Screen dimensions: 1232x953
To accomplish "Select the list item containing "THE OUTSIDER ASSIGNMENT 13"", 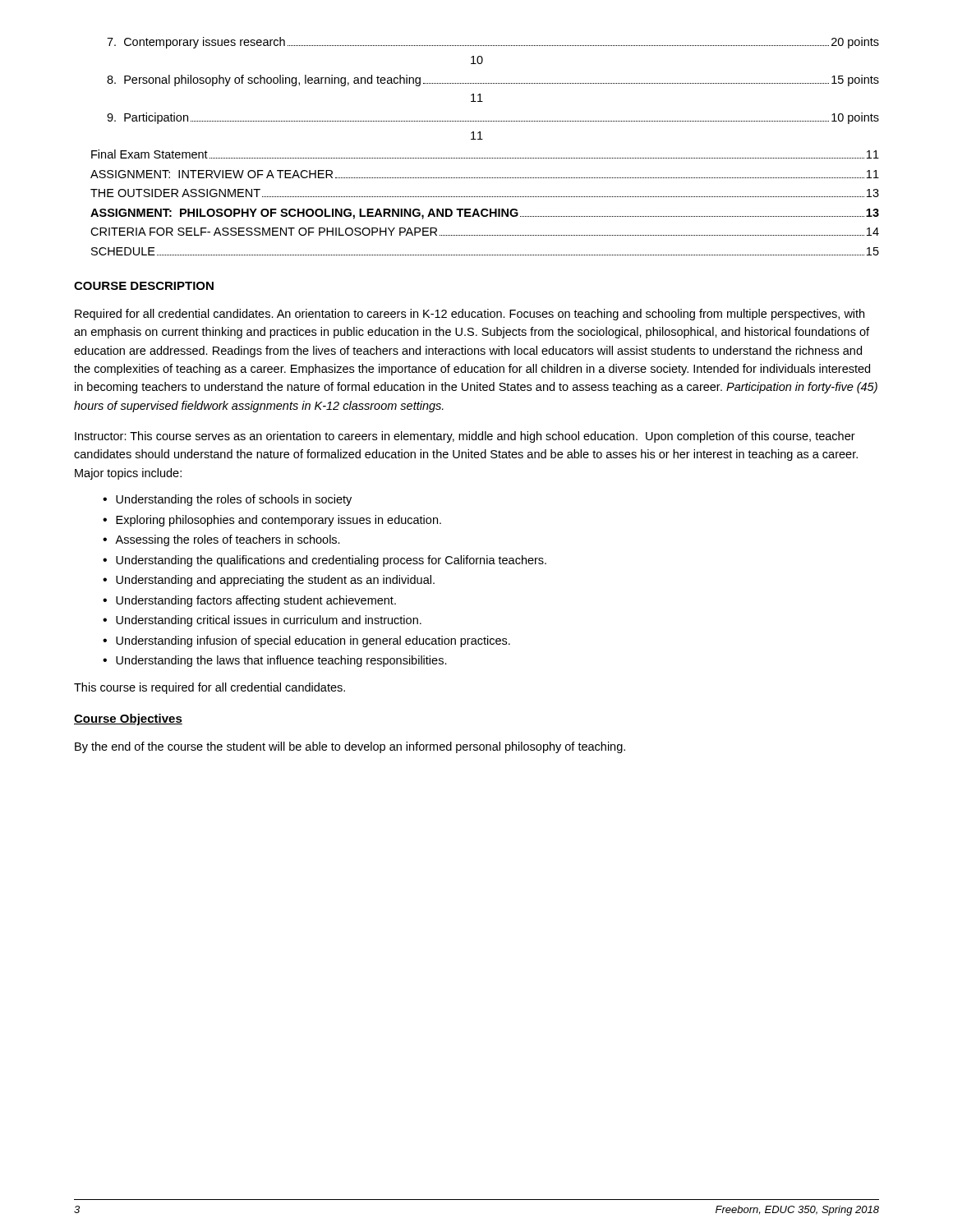I will [x=476, y=193].
